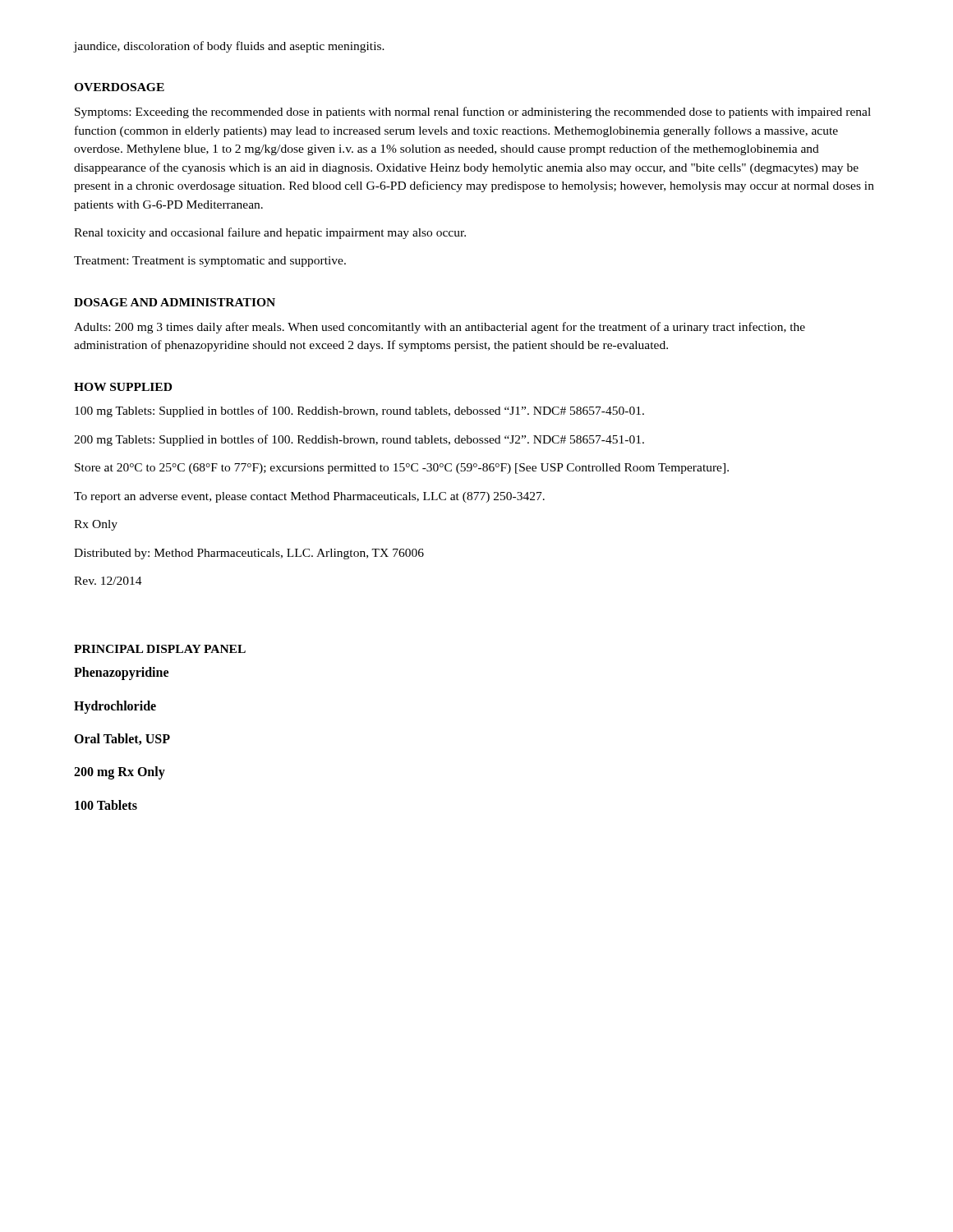Click the passage that begins "Treatment: Treatment is"
Viewport: 953px width, 1232px height.
[x=210, y=260]
